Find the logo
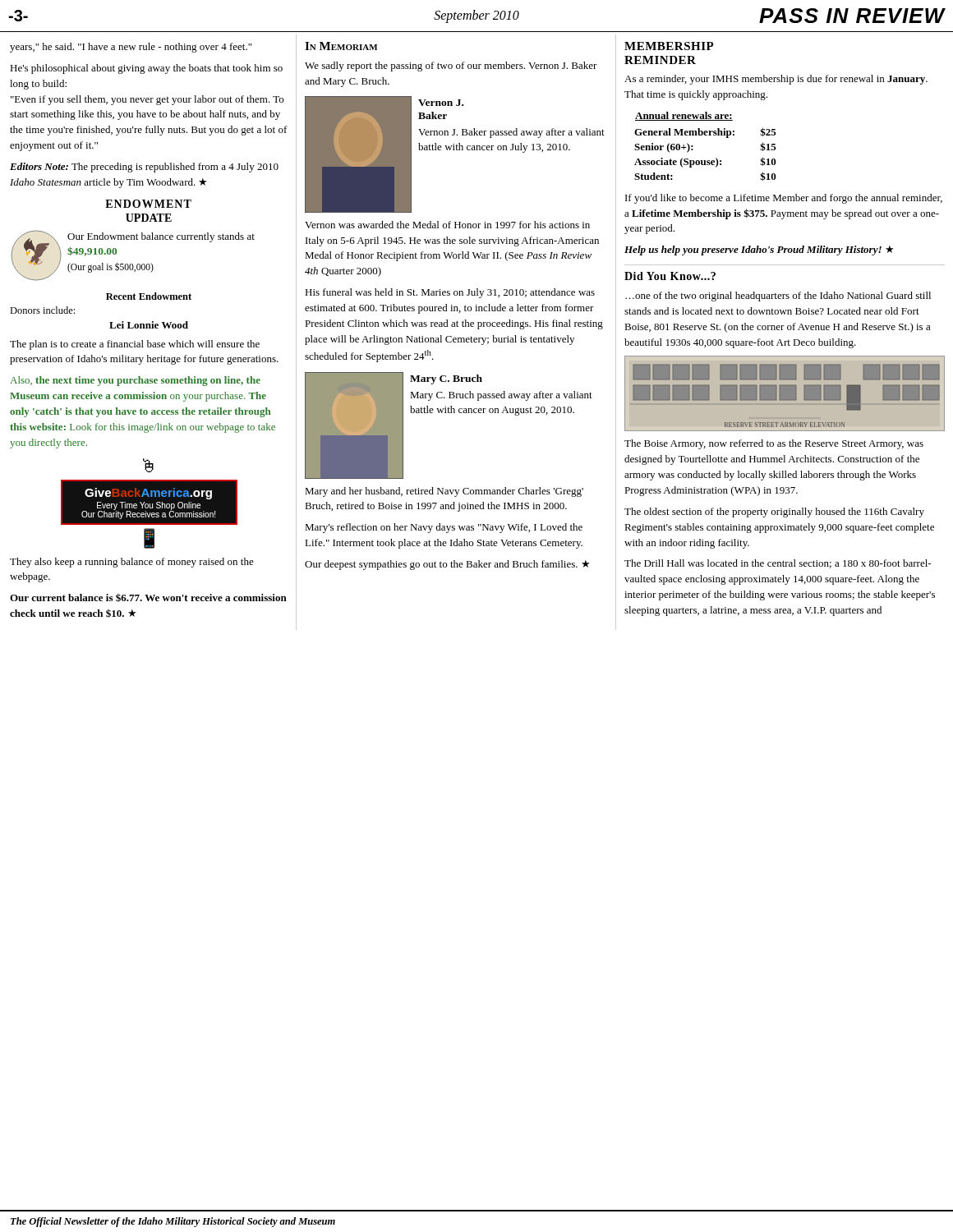 (x=149, y=502)
